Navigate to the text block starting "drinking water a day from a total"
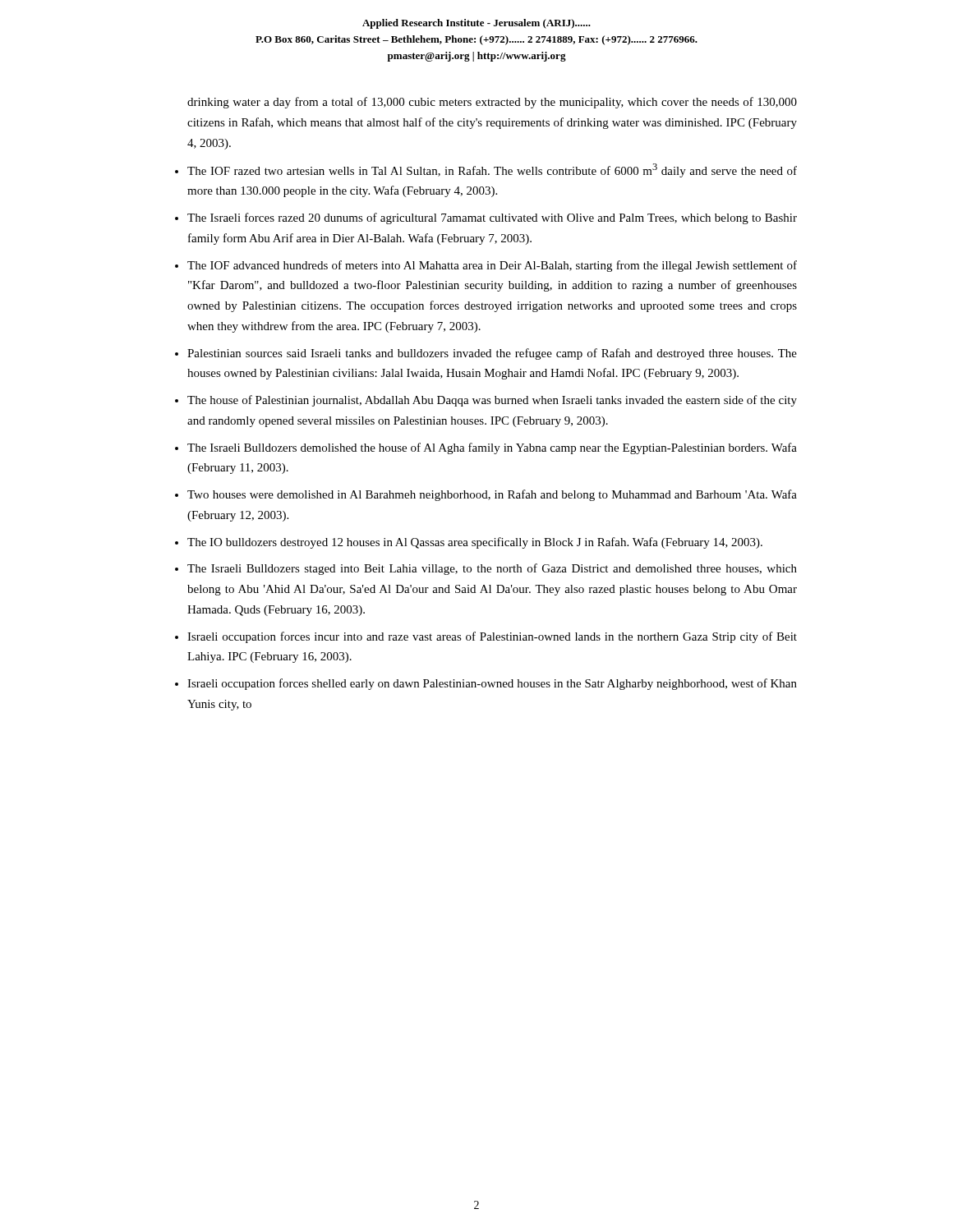Image resolution: width=953 pixels, height=1232 pixels. pos(492,123)
